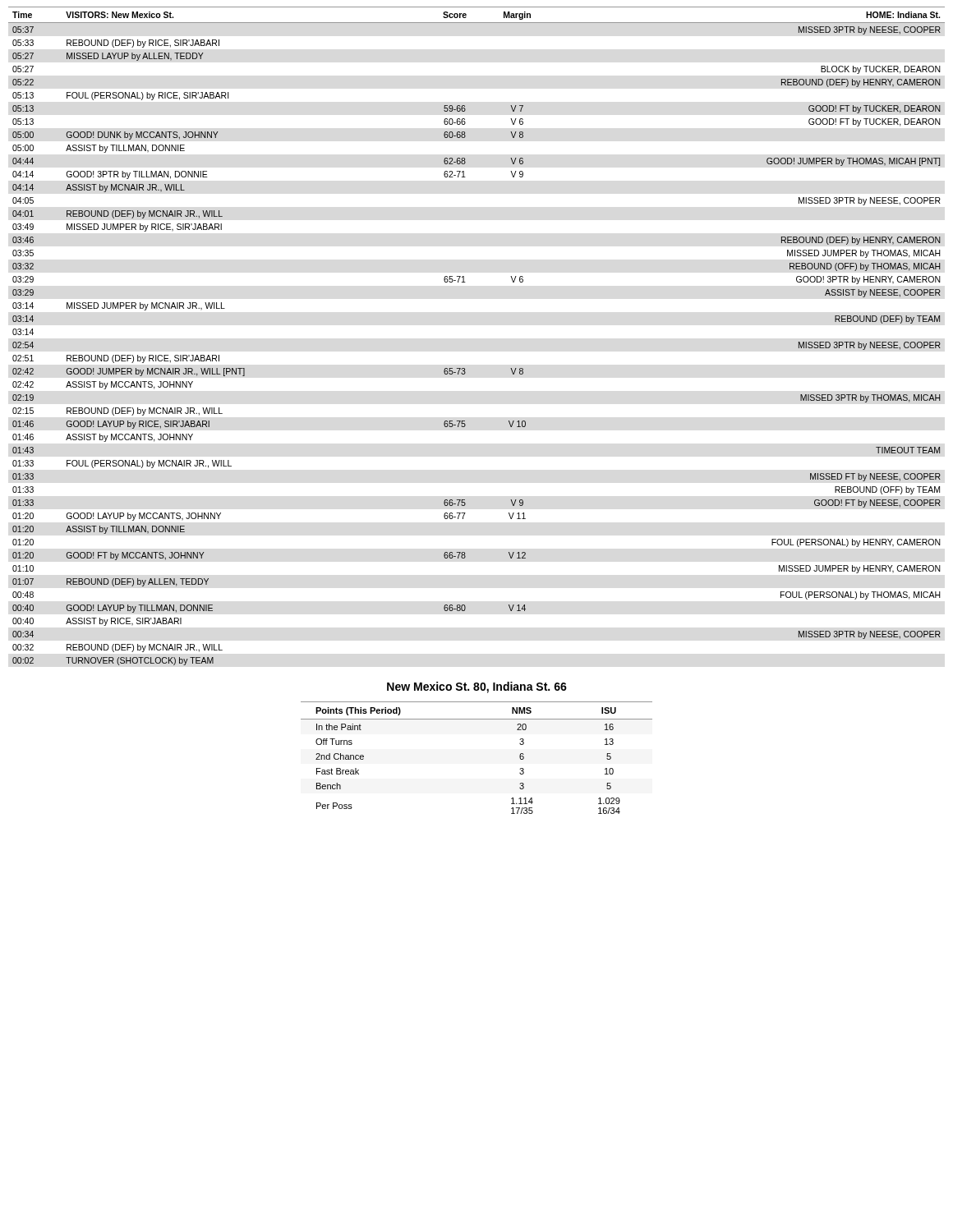
Task: Click on the title with the text "New Mexico St. 80, Indiana St. 66"
Action: 476,687
